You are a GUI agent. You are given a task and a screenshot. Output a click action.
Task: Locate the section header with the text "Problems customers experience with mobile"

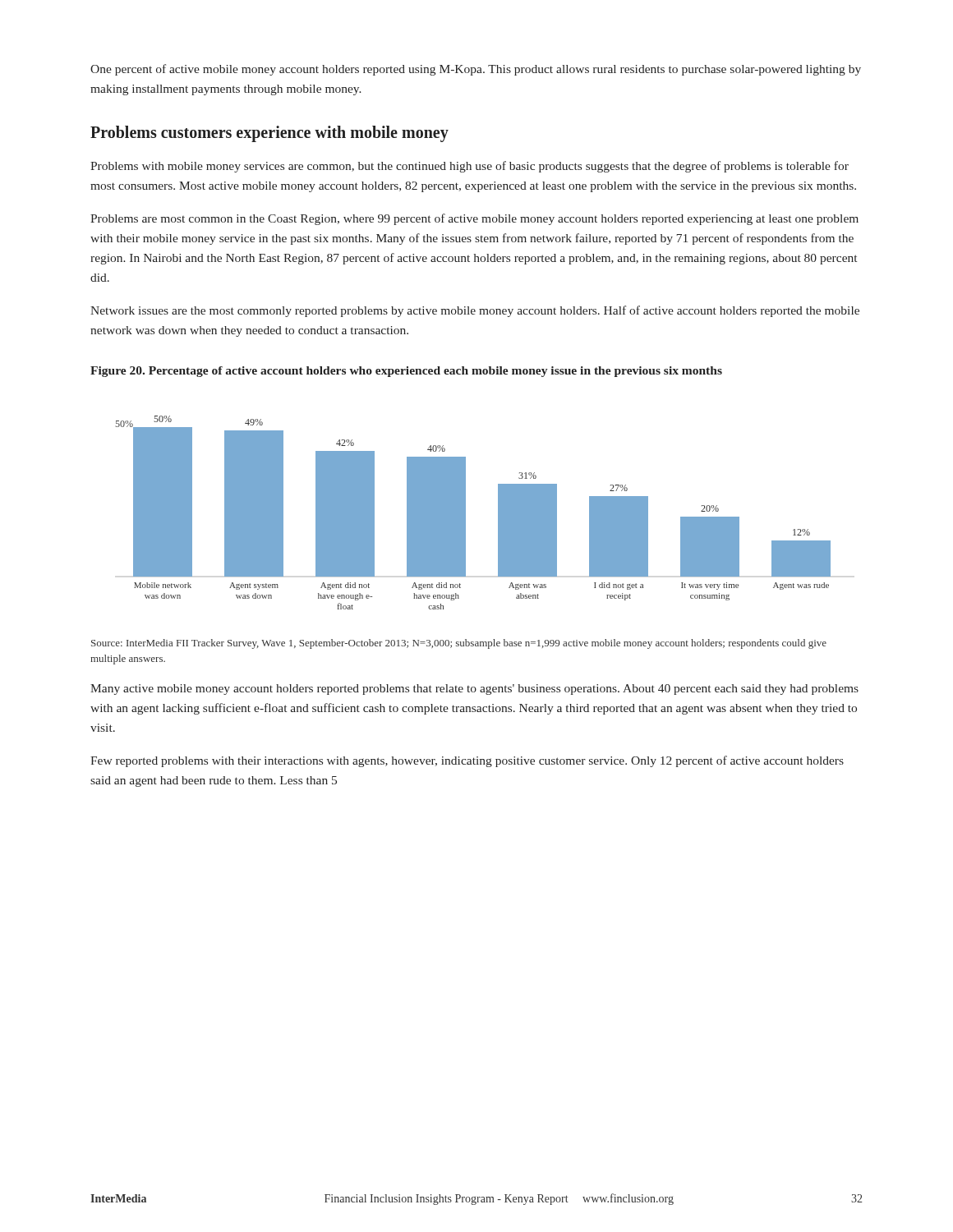[269, 132]
